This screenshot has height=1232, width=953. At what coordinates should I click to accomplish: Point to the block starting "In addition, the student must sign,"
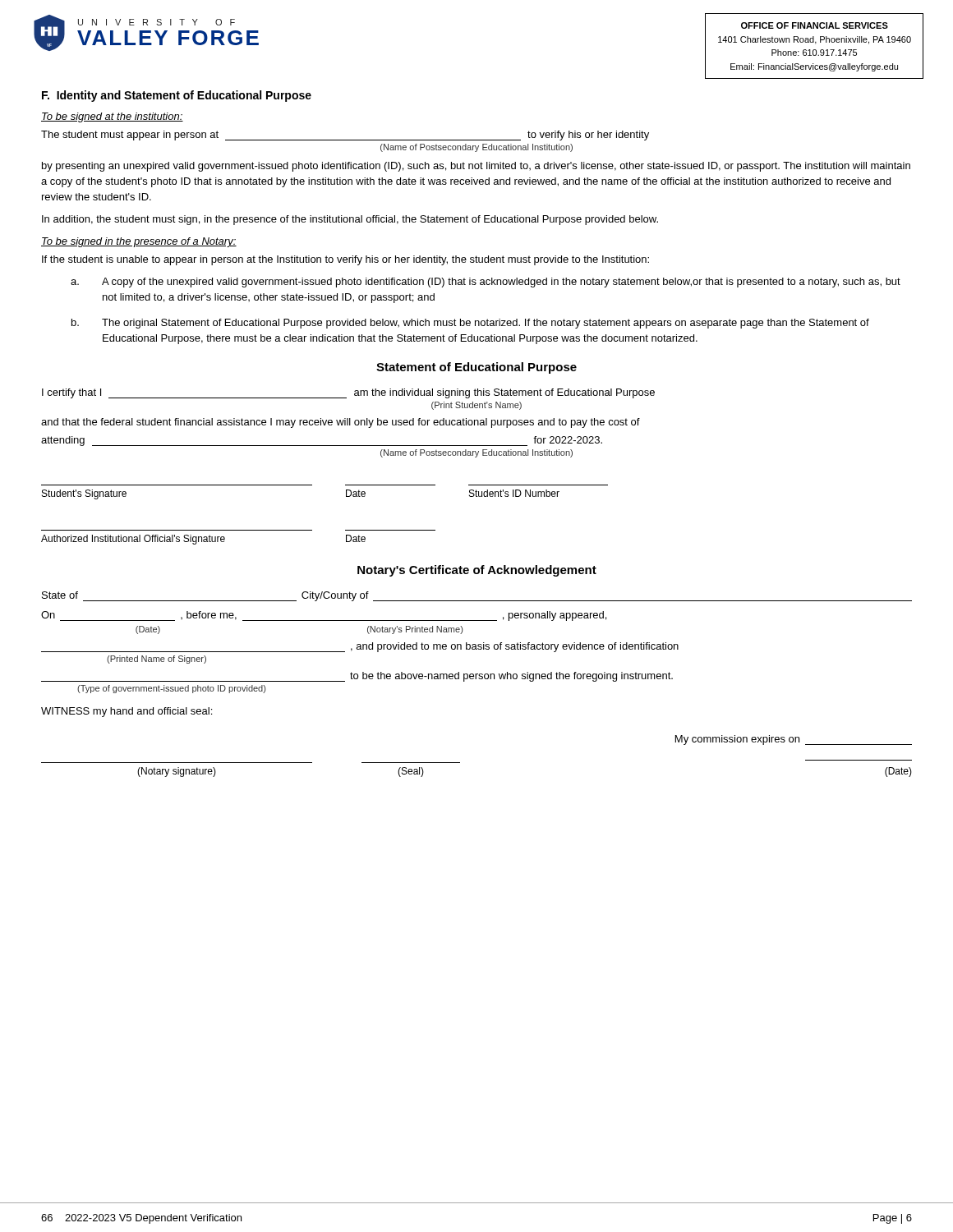[350, 219]
